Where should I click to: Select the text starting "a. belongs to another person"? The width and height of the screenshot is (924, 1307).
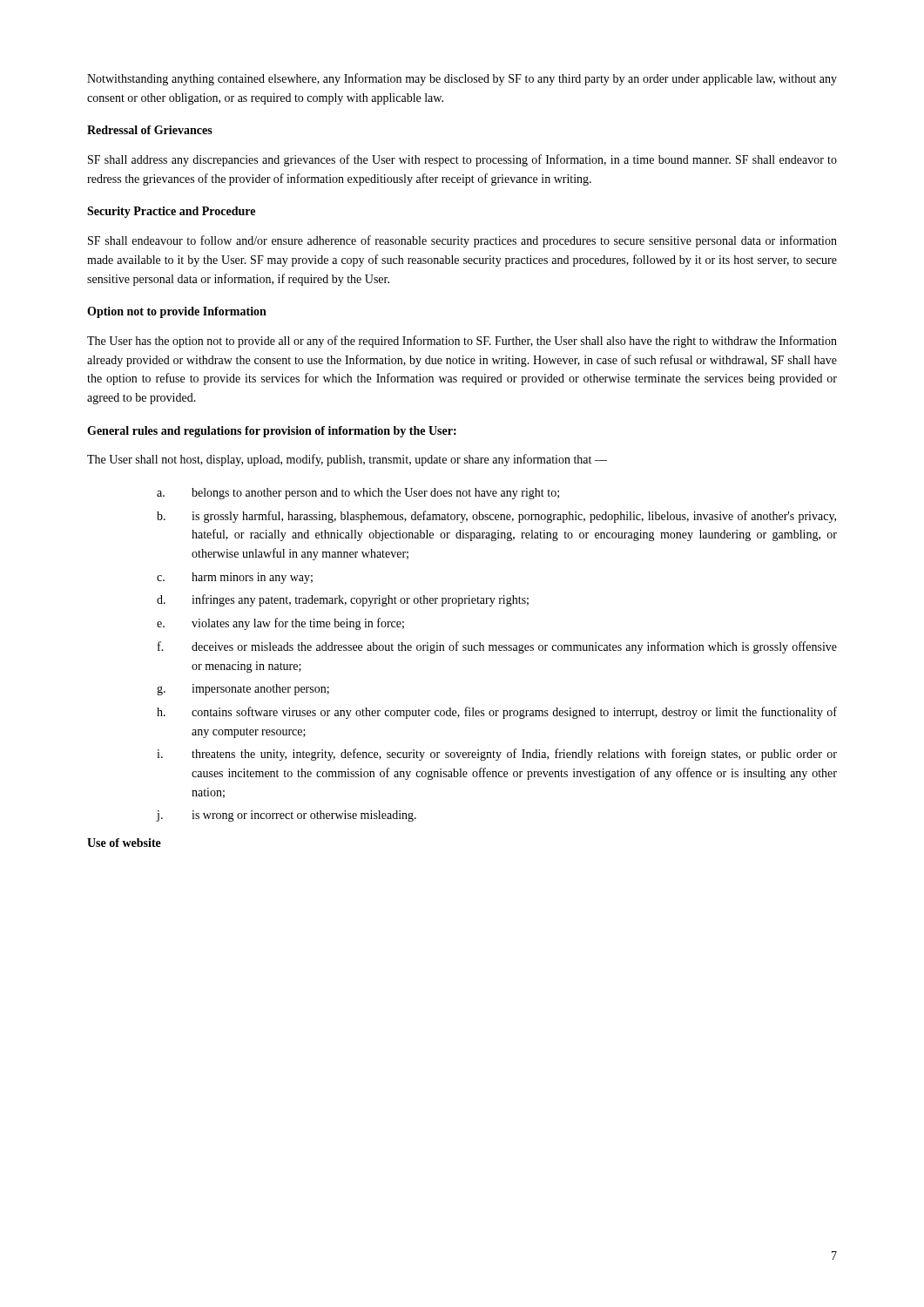pyautogui.click(x=462, y=493)
